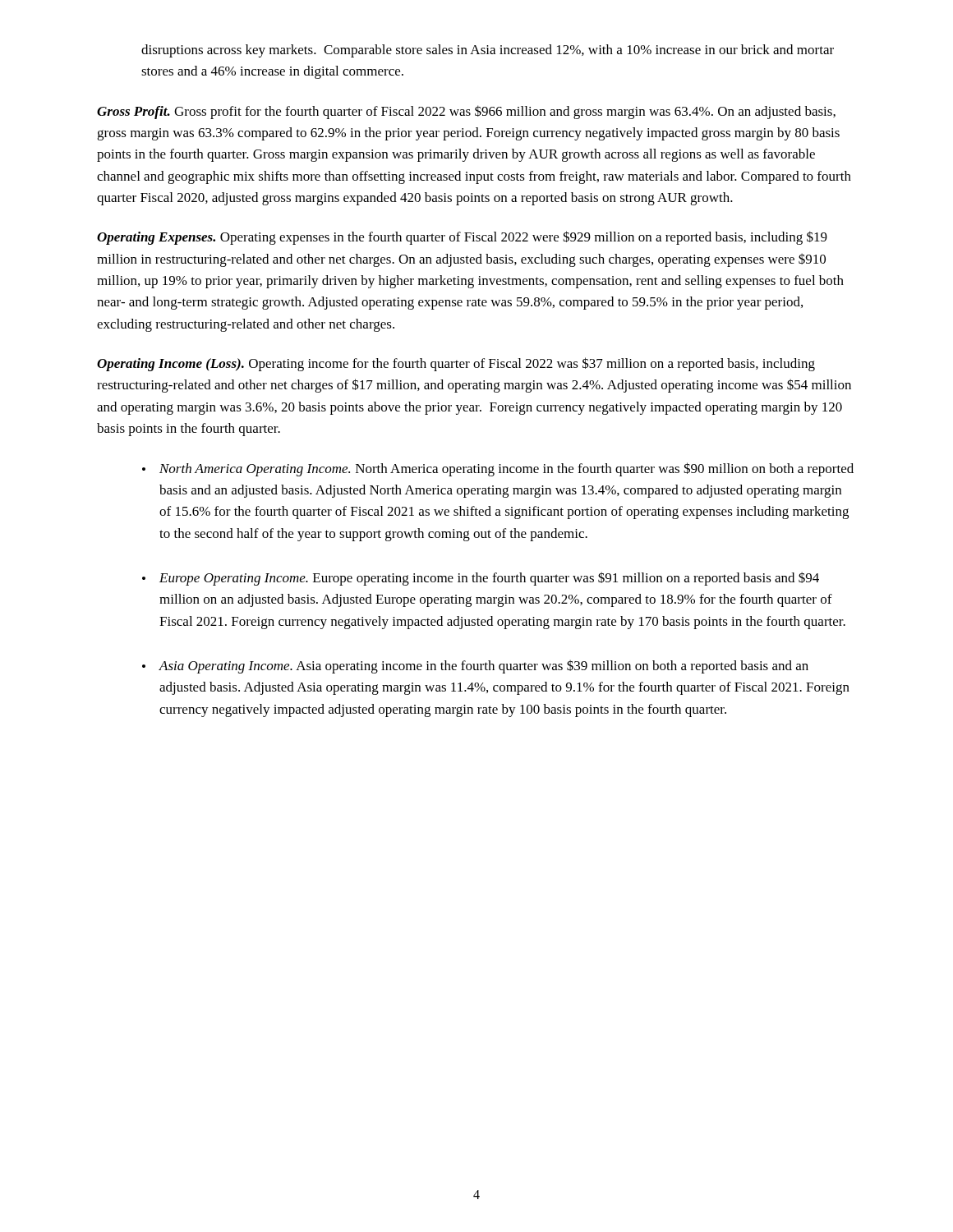
Task: Click on the passage starting "Gross Profit. Gross profit for"
Action: 474,154
